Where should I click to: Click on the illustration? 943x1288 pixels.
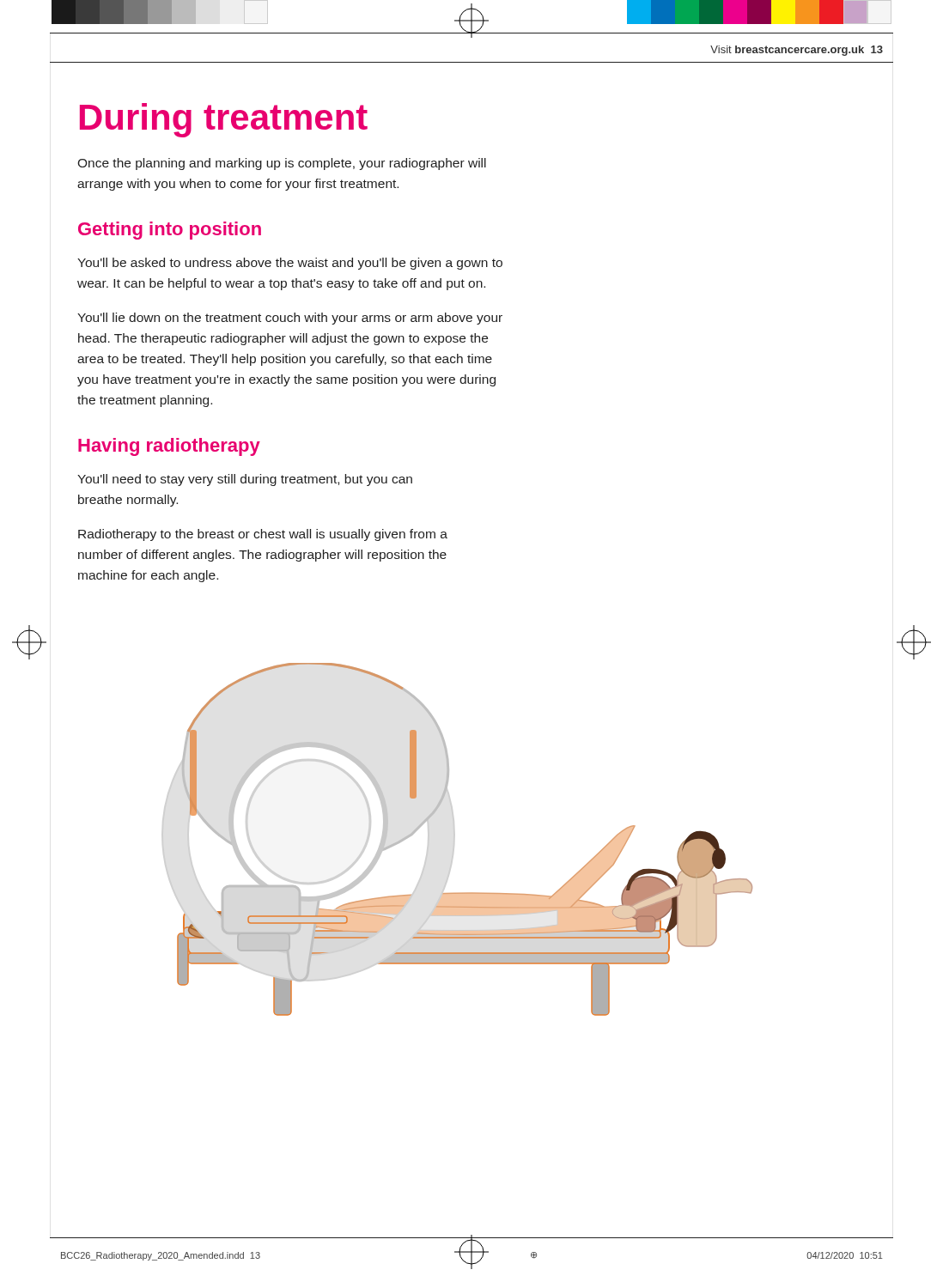(x=472, y=865)
